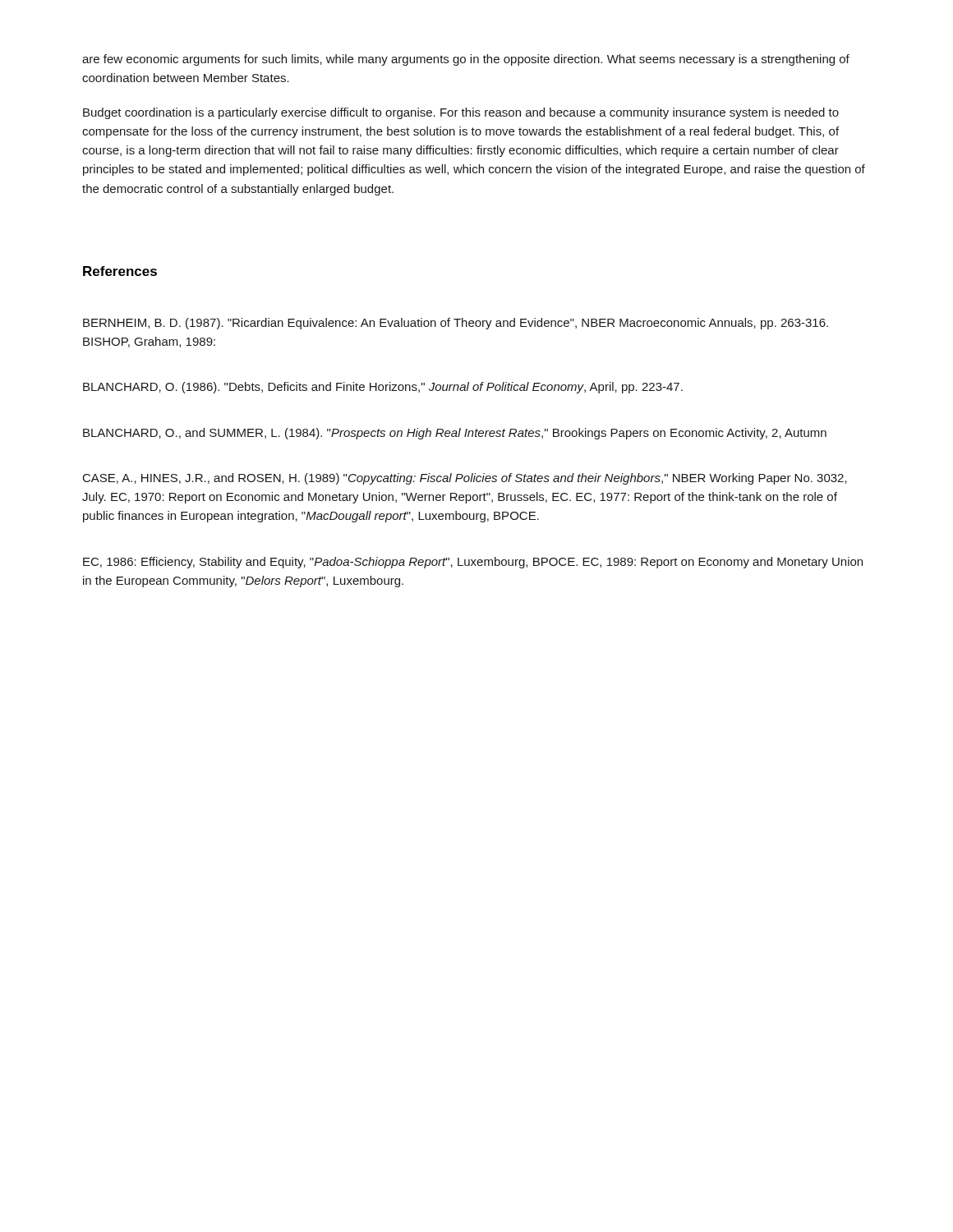Find a section header
953x1232 pixels.
click(120, 271)
